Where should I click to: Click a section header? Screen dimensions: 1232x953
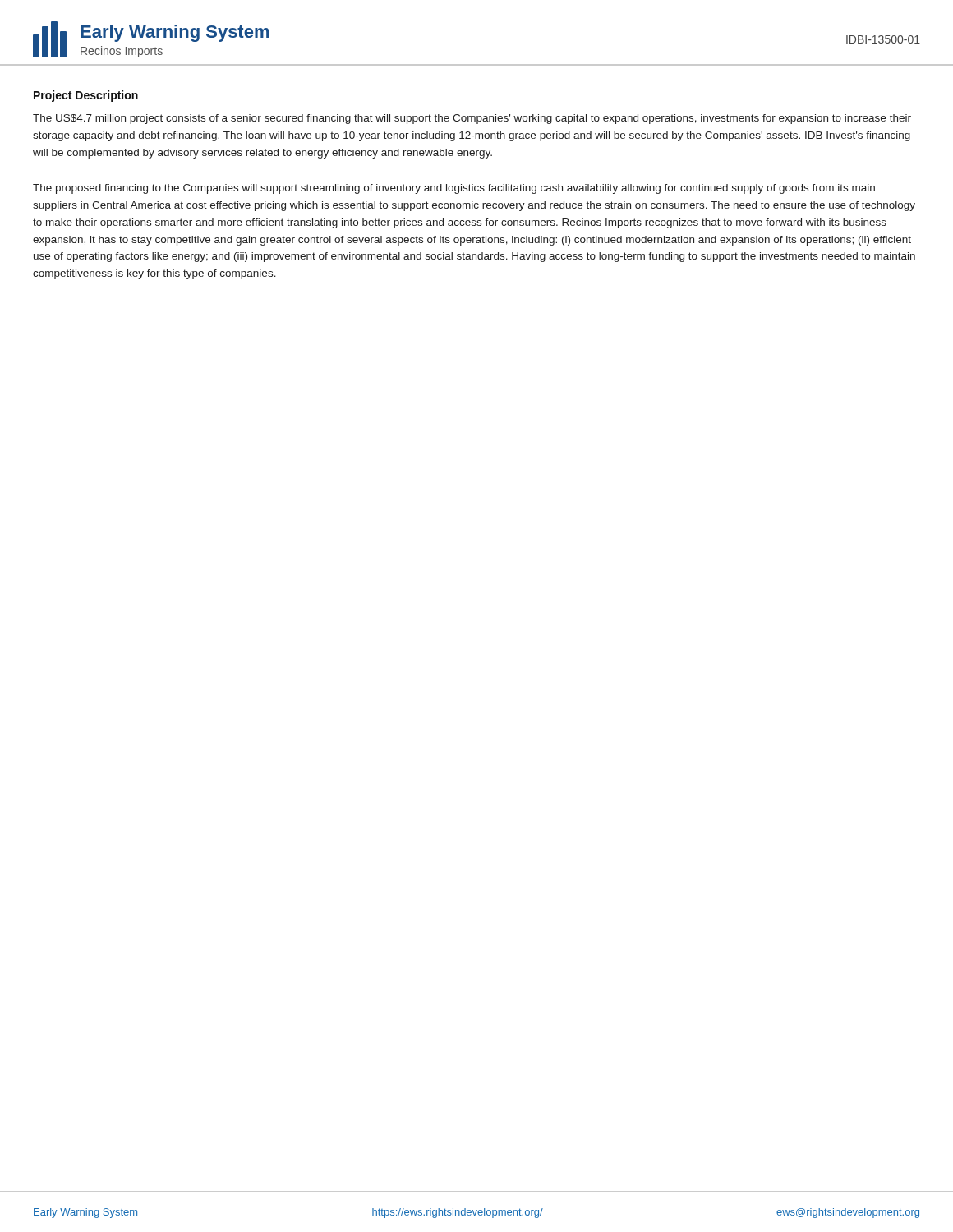(x=86, y=95)
